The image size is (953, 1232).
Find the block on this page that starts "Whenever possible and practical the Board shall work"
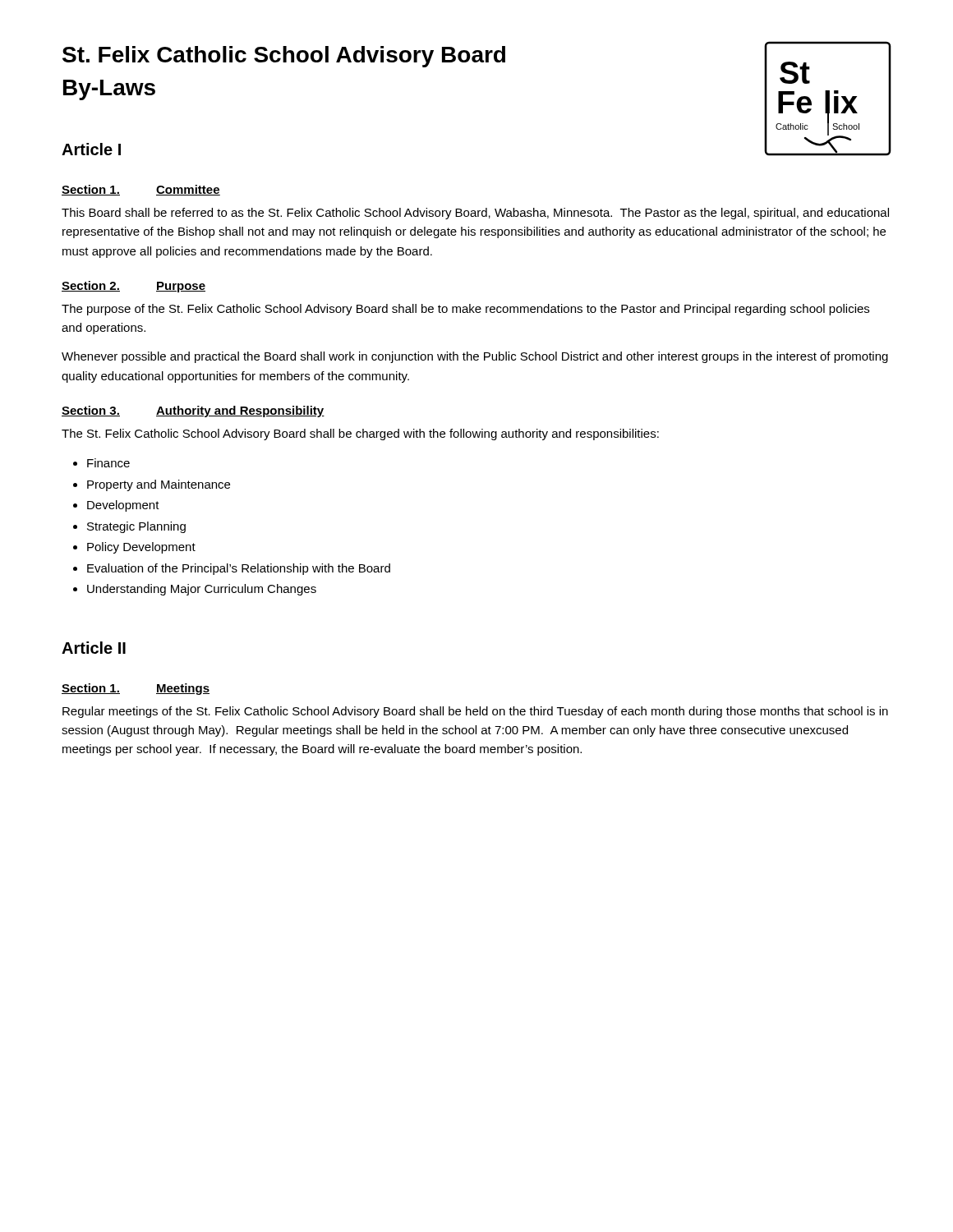point(475,366)
